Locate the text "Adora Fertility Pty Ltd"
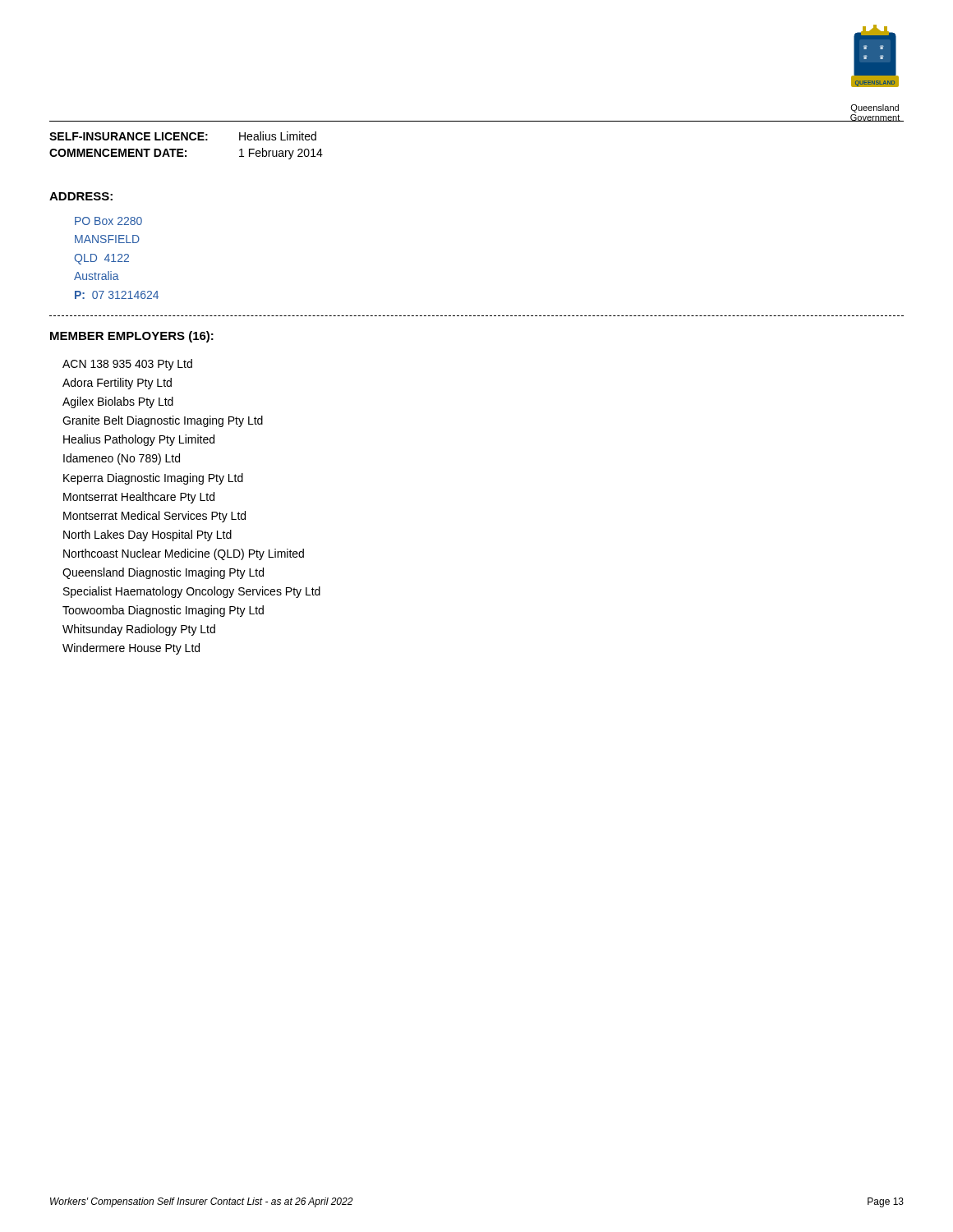The width and height of the screenshot is (953, 1232). pyautogui.click(x=117, y=383)
